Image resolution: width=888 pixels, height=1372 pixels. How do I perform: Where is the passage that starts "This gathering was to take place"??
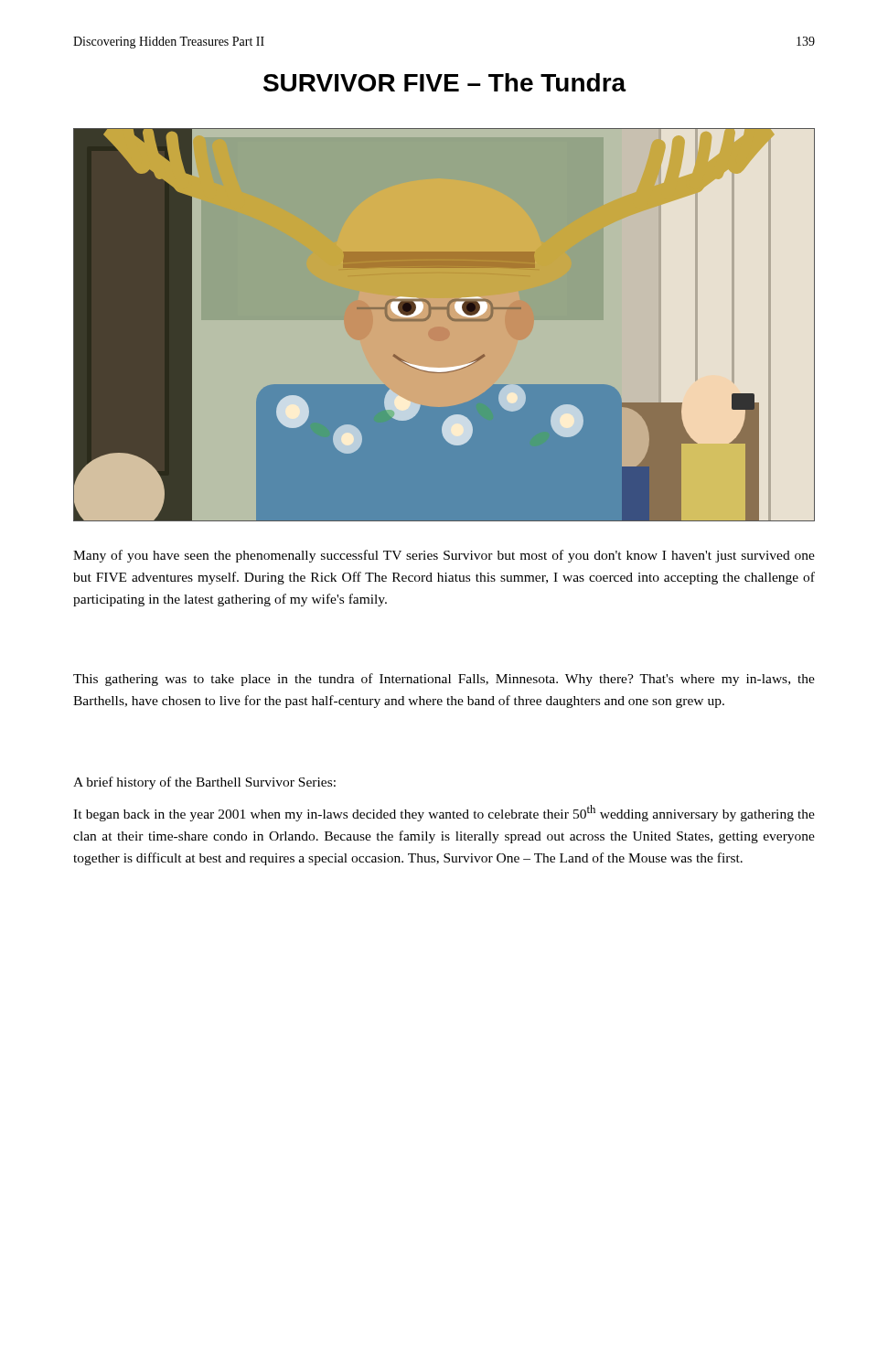coord(444,690)
